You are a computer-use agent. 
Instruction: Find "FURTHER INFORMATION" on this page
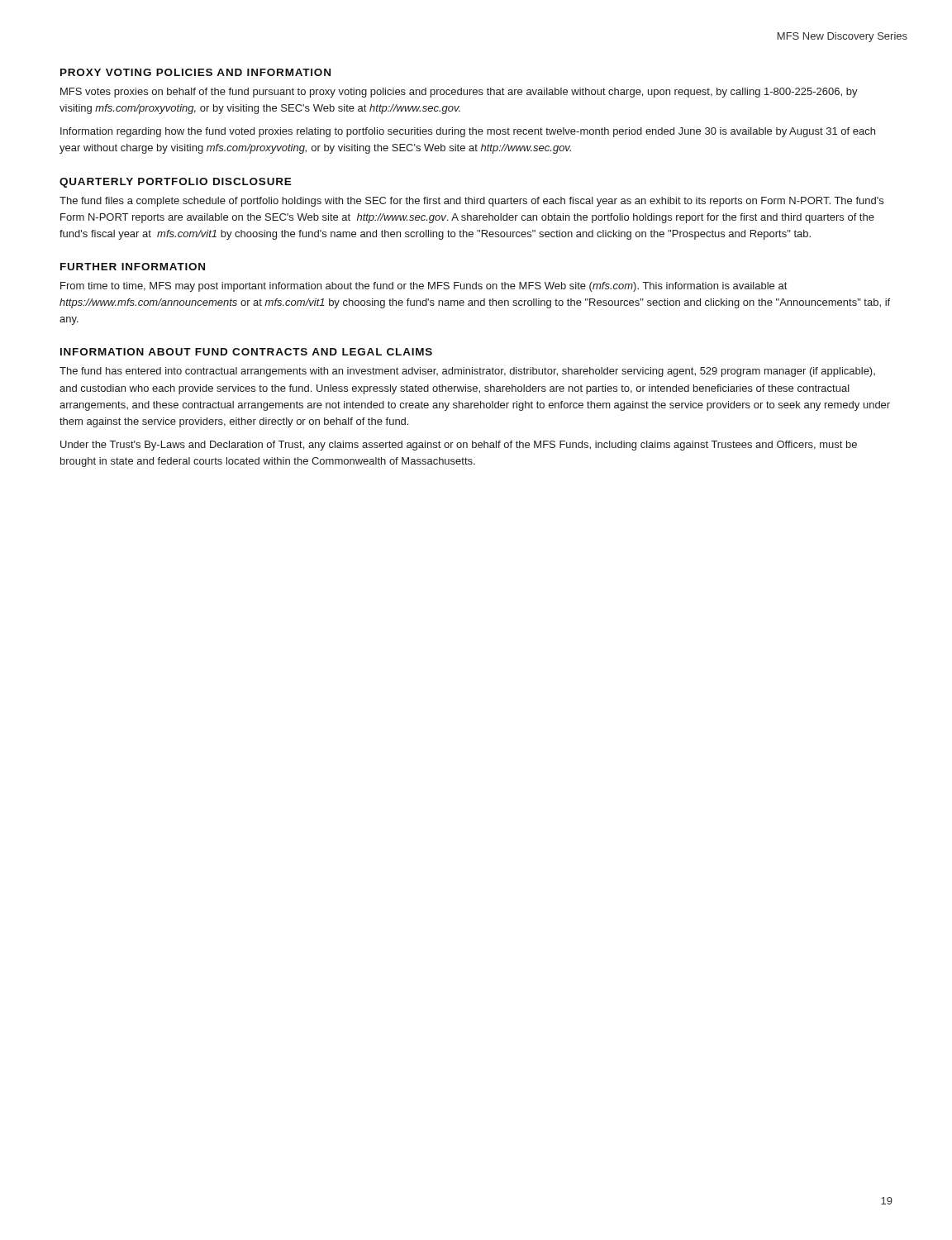pyautogui.click(x=133, y=267)
